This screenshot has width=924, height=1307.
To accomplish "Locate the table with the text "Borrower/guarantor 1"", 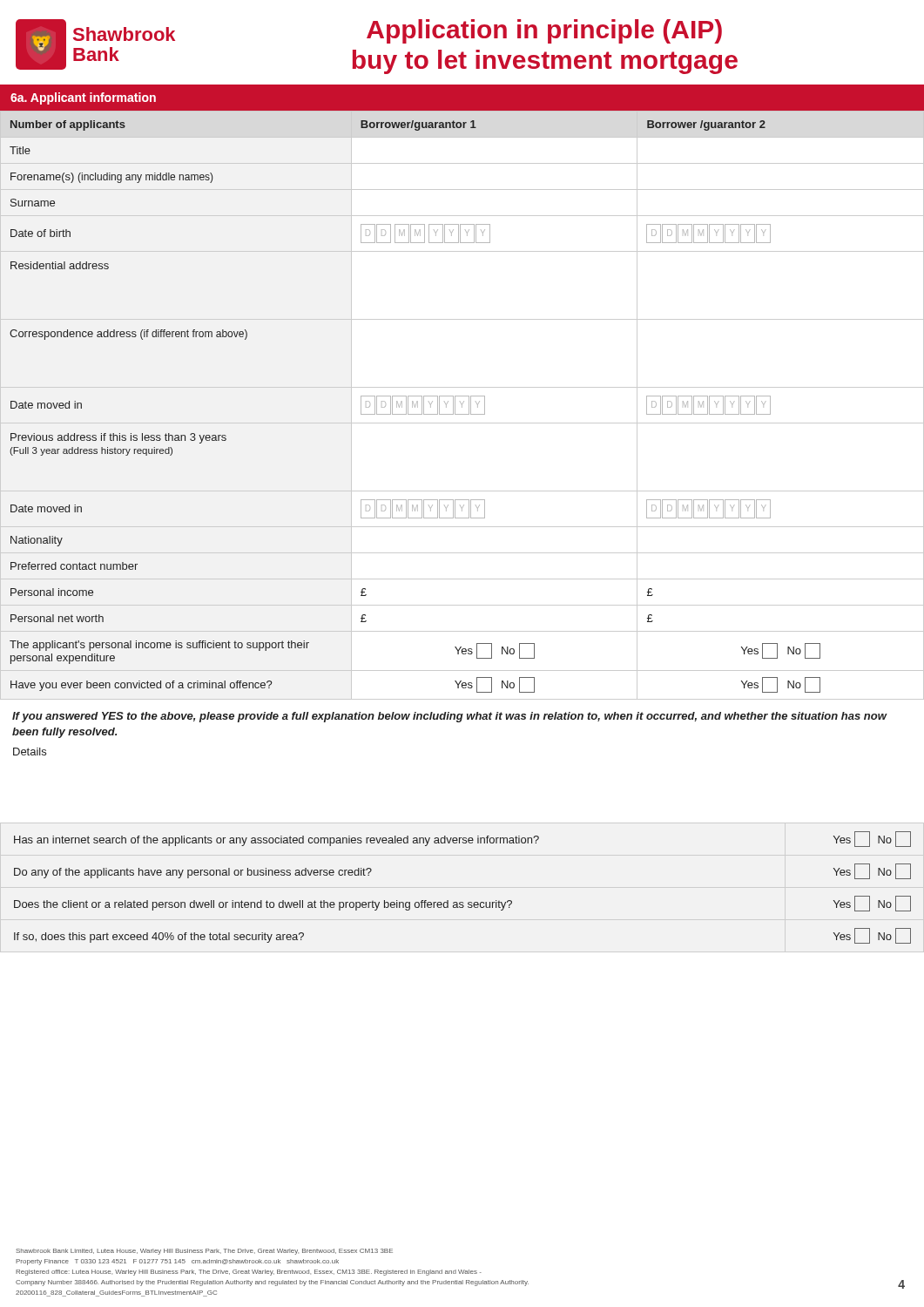I will [x=462, y=405].
